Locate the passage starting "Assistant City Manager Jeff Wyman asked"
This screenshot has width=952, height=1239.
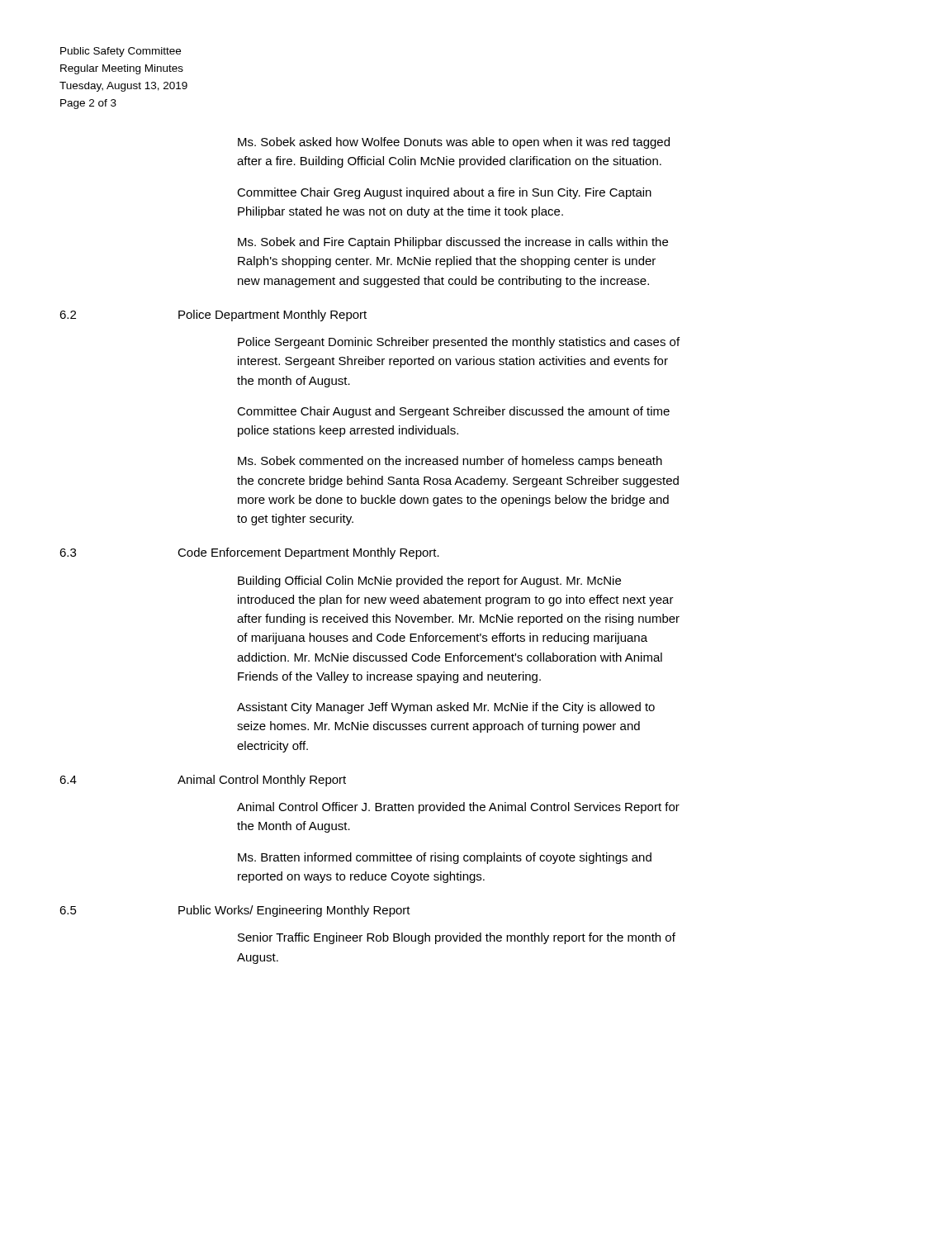point(446,726)
